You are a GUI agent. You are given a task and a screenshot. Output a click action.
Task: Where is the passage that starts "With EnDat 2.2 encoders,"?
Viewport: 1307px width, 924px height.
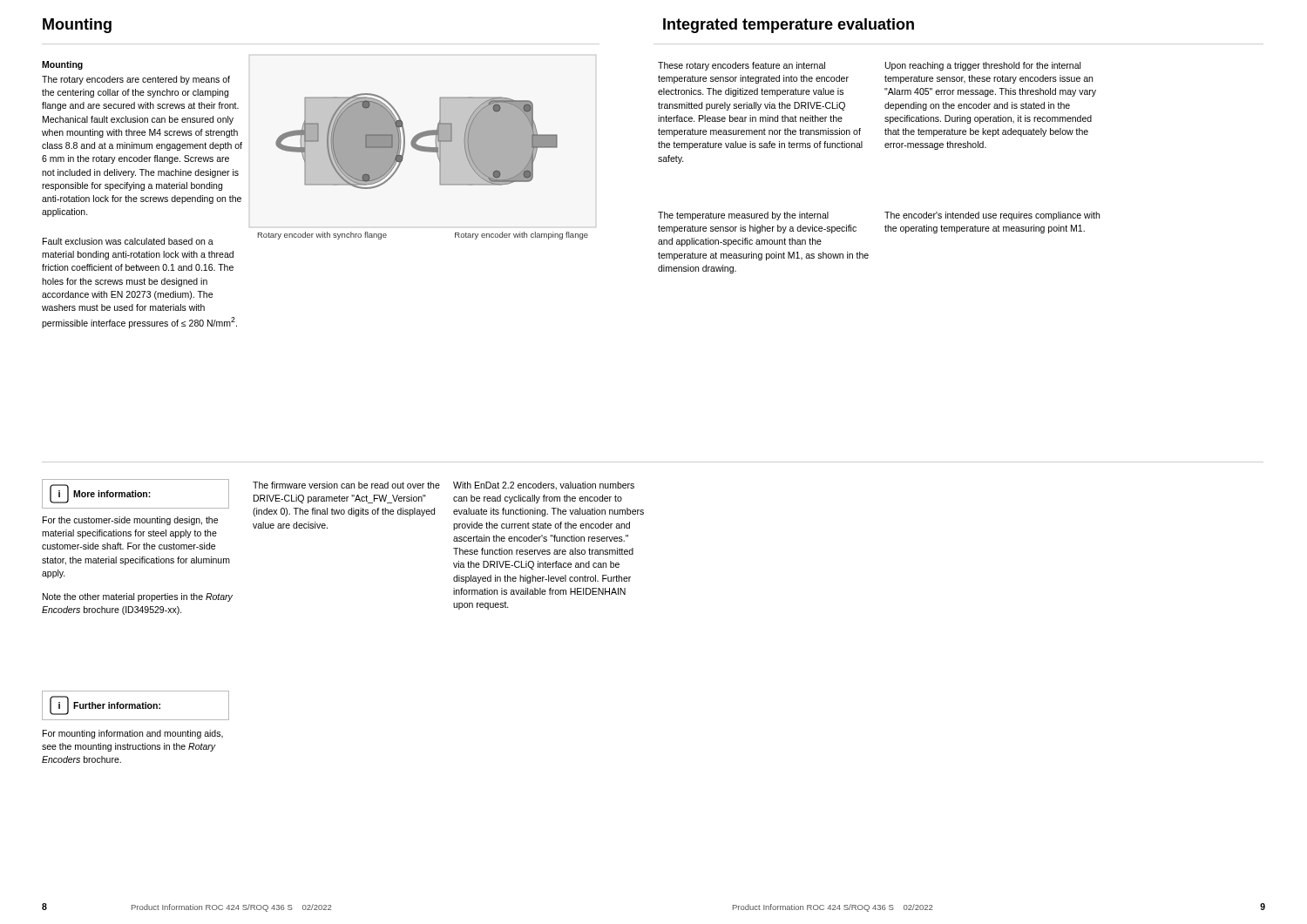click(x=549, y=545)
